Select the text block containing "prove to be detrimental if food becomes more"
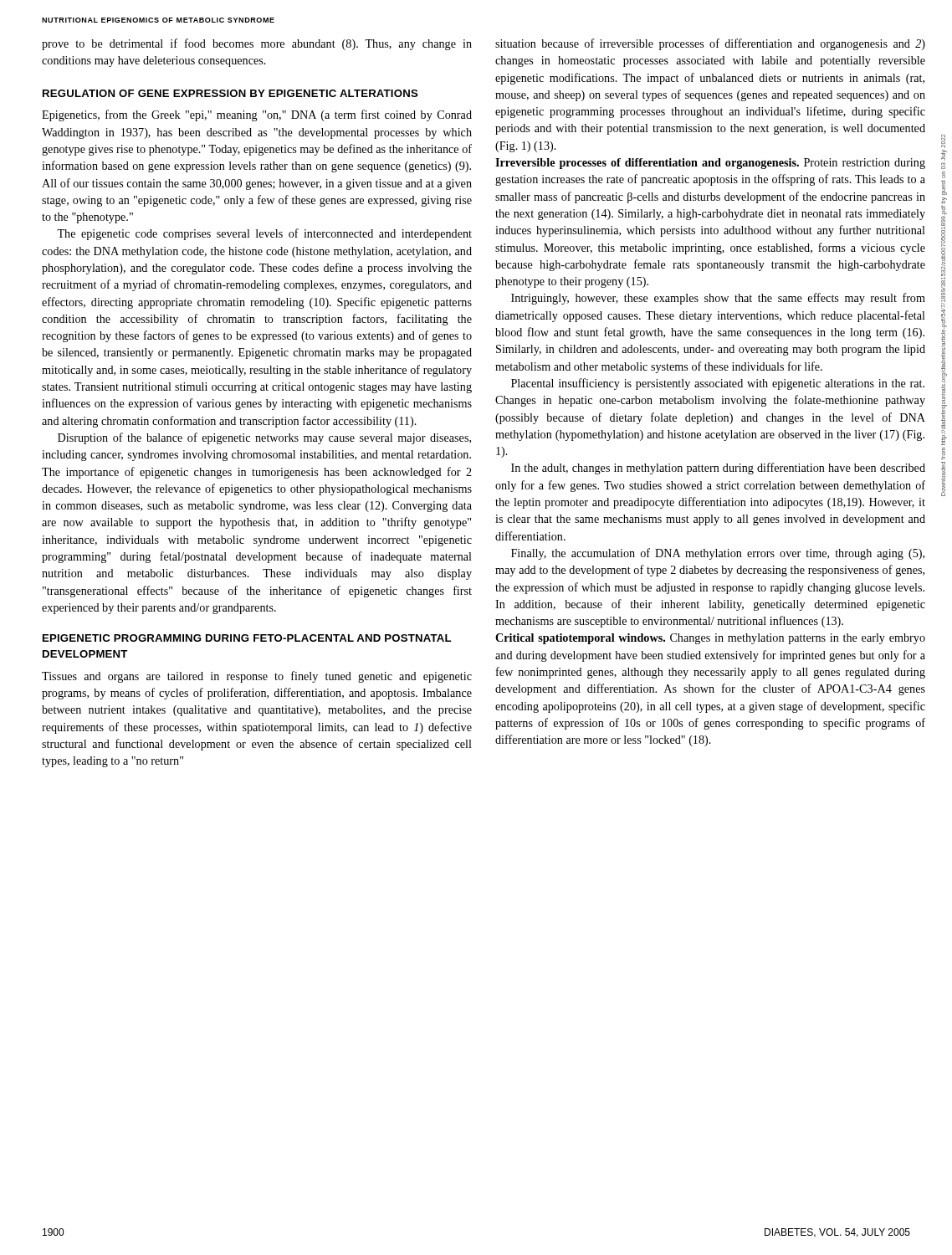Viewport: 952px width, 1255px height. [257, 52]
